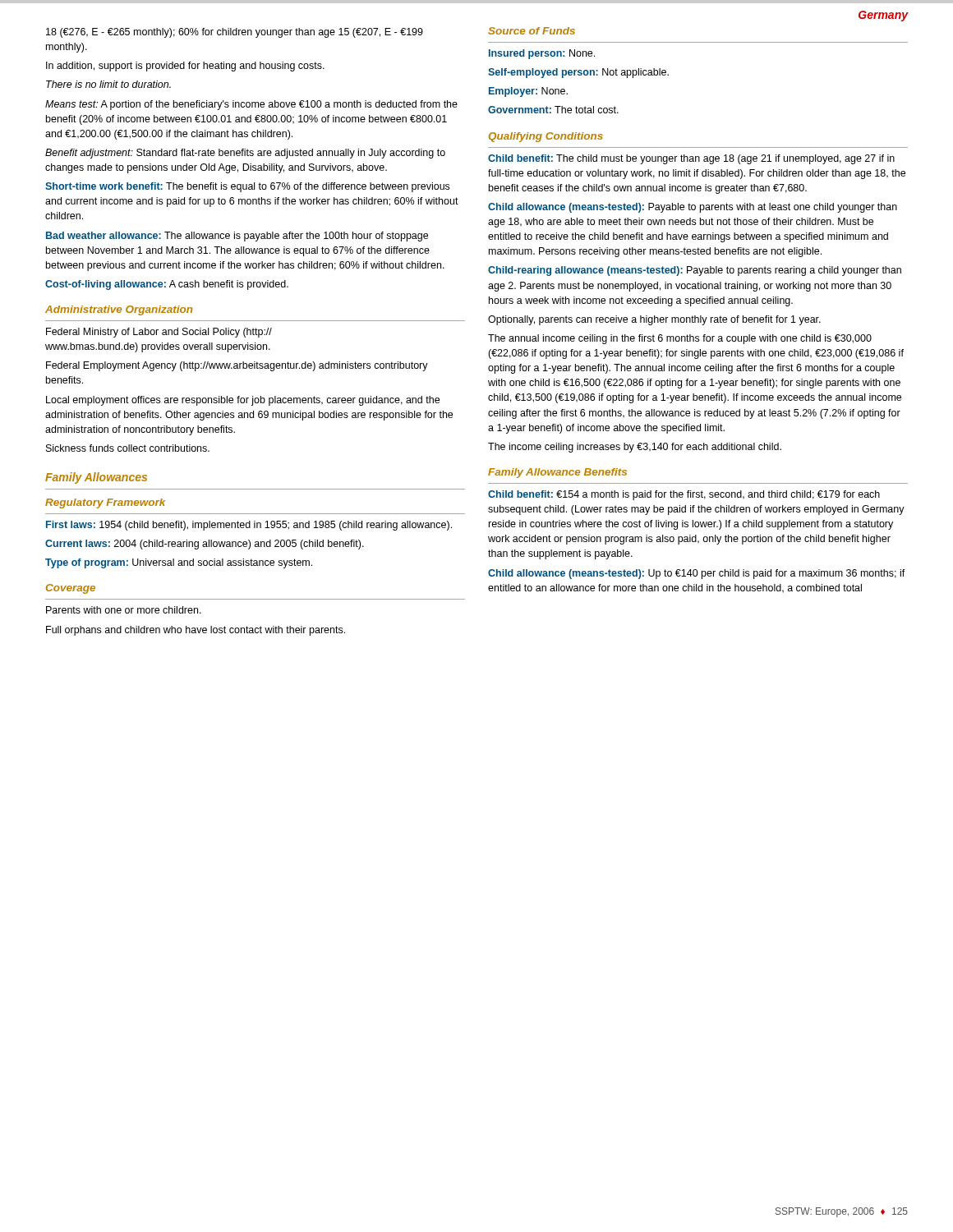Locate the block of text that opens with "Short-time work benefit: The benefit is"
The width and height of the screenshot is (953, 1232).
click(x=252, y=201)
